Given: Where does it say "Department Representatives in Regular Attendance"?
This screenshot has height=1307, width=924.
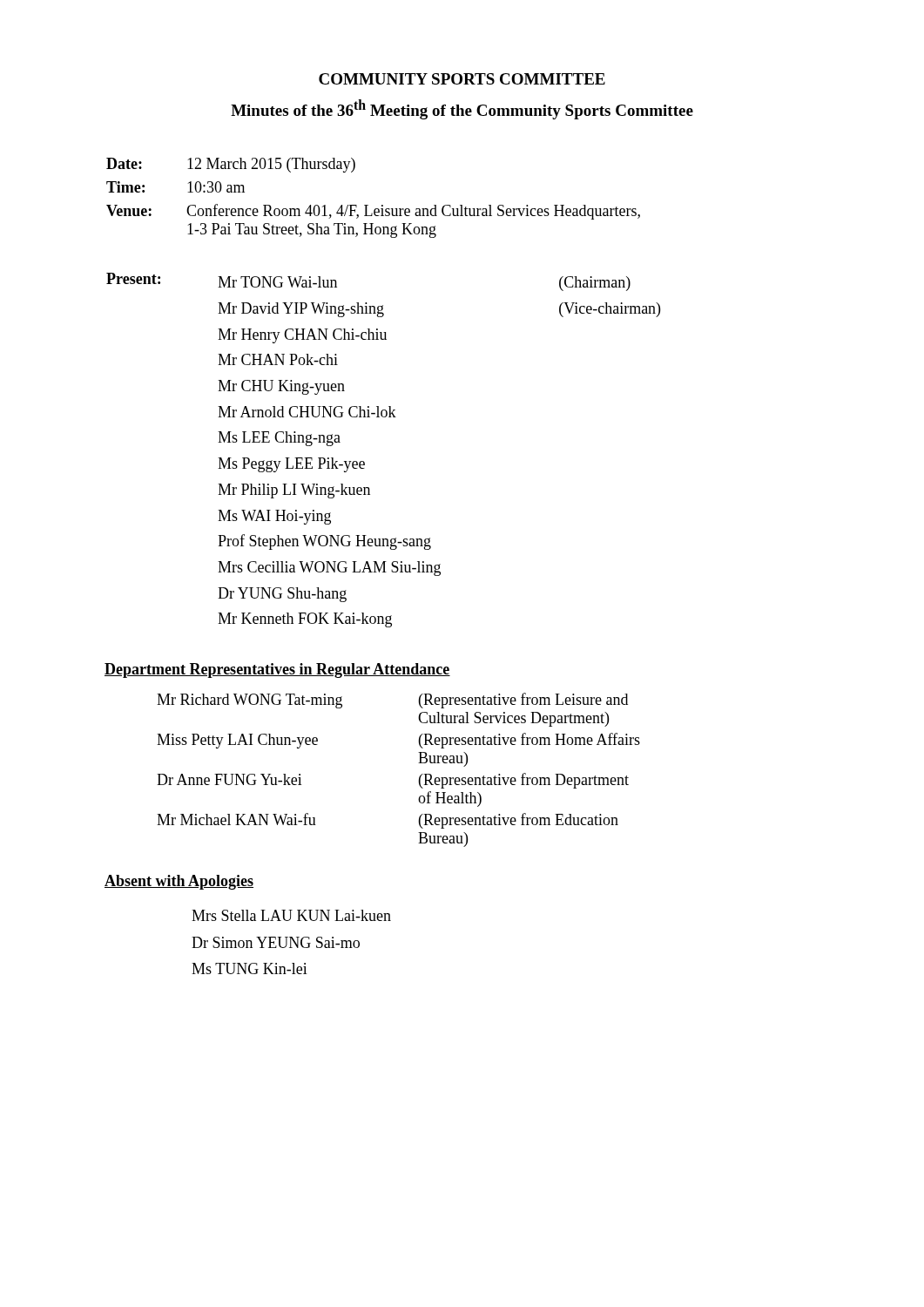Looking at the screenshot, I should (277, 669).
